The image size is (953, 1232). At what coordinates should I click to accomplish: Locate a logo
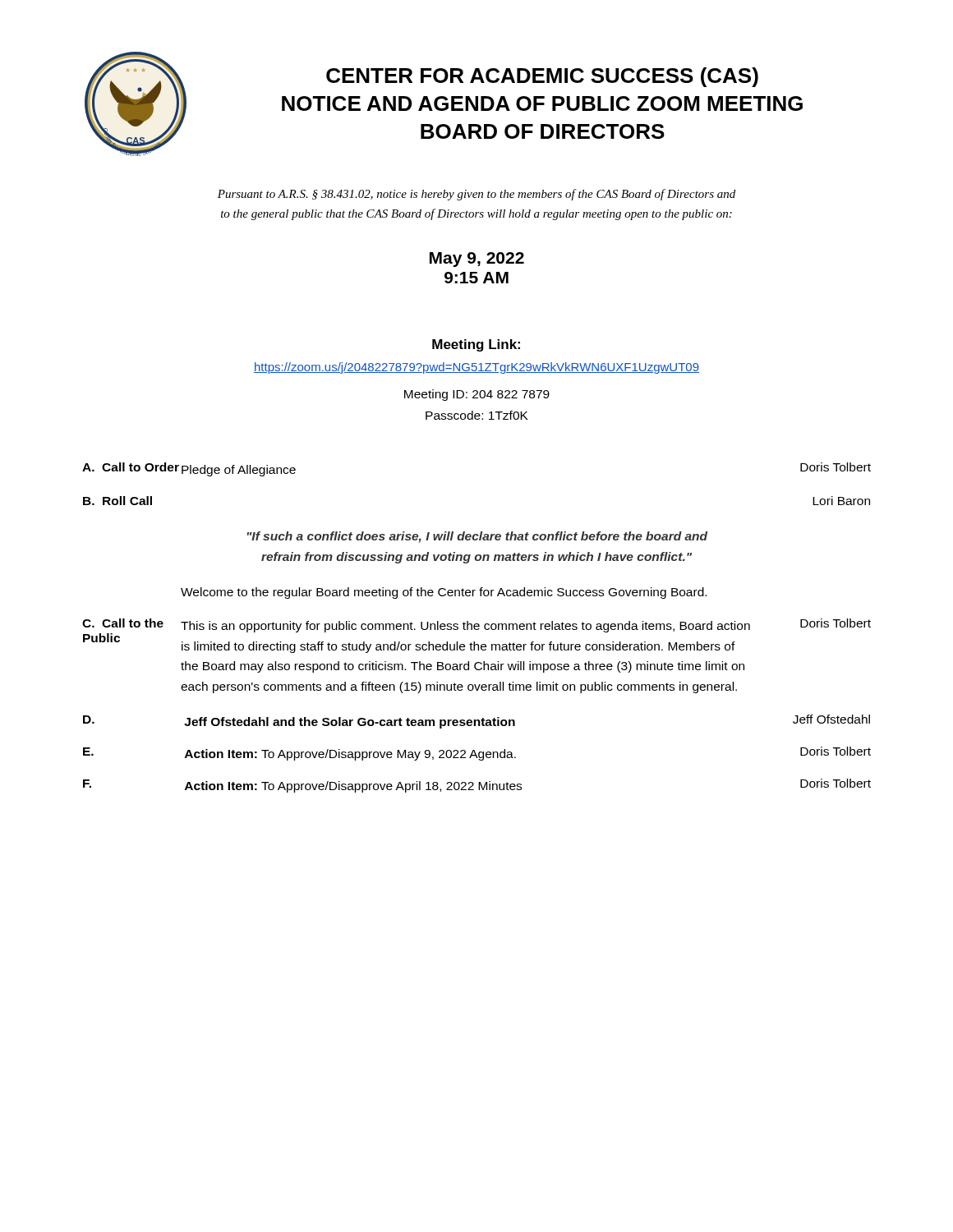tap(136, 104)
